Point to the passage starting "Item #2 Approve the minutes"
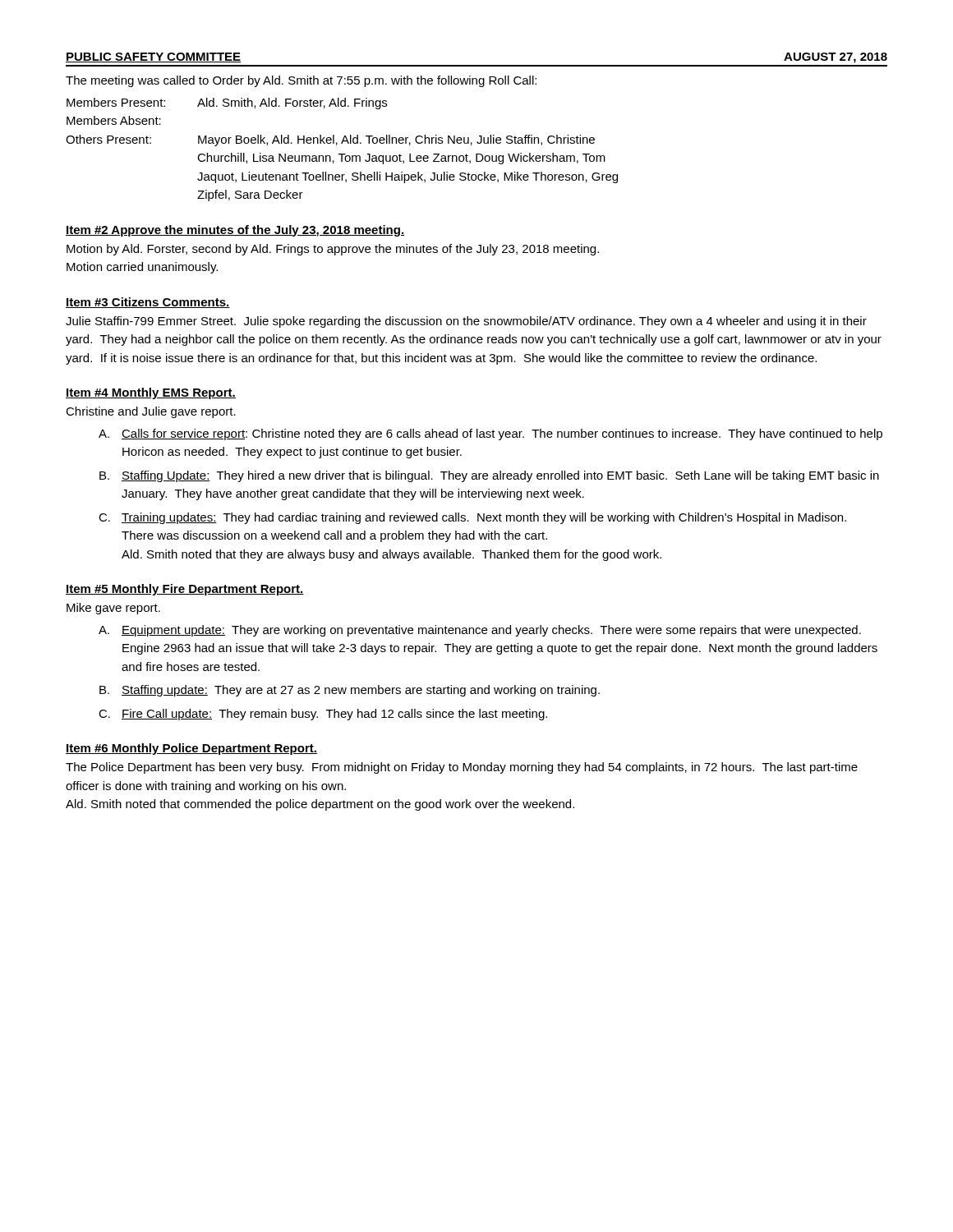The height and width of the screenshot is (1232, 953). click(x=235, y=229)
